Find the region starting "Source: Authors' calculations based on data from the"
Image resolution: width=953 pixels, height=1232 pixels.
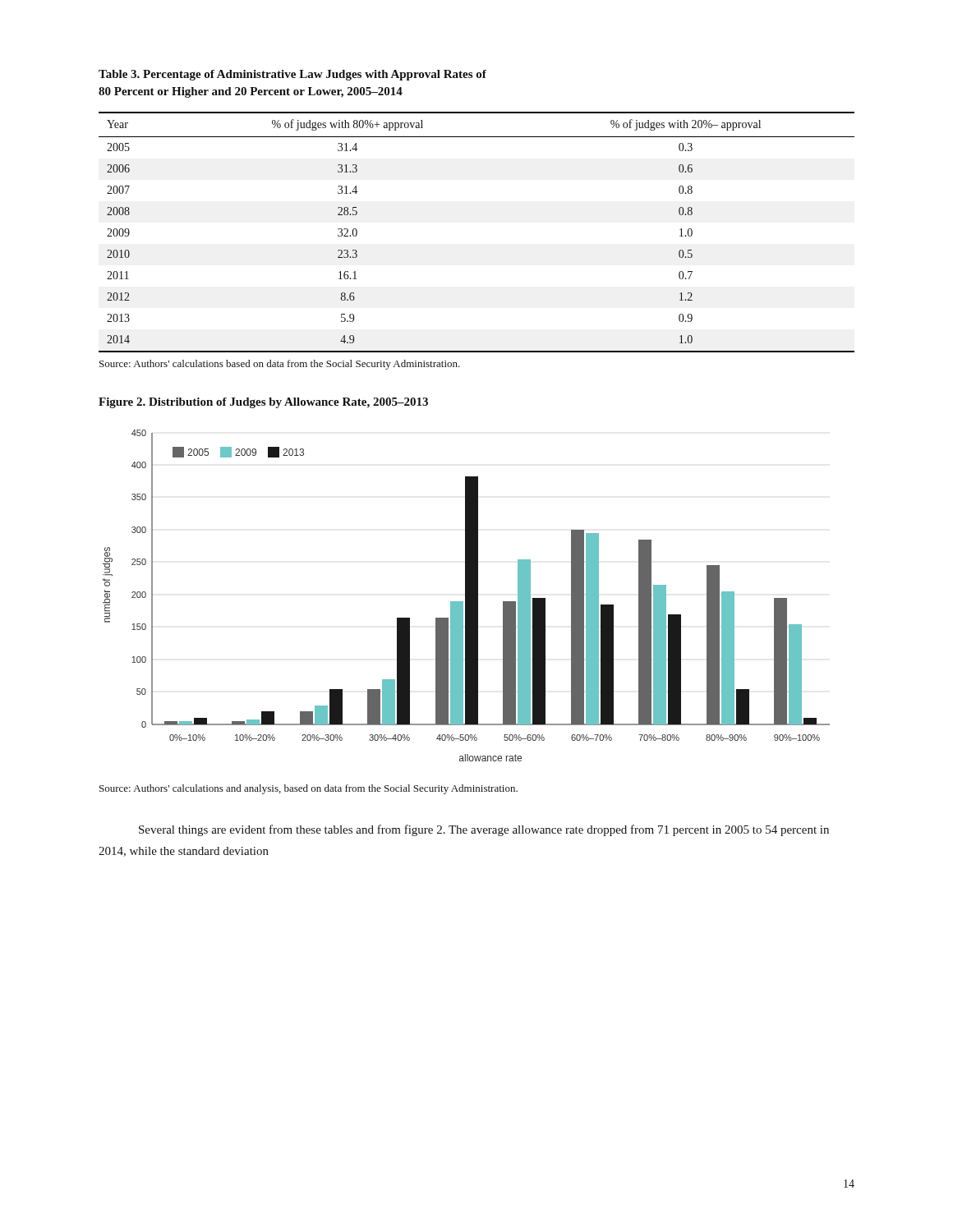click(x=279, y=363)
